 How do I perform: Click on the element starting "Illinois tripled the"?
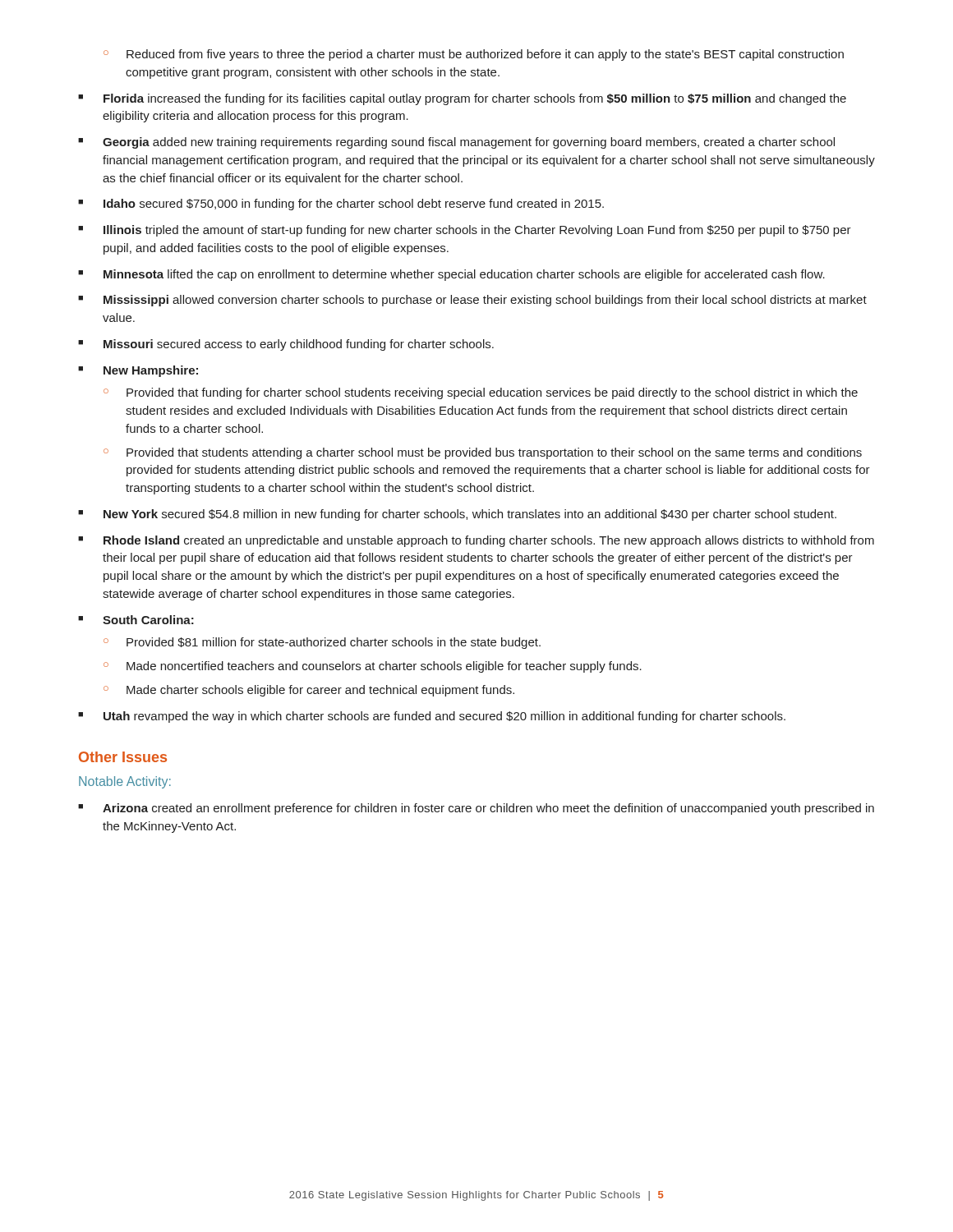pos(477,239)
